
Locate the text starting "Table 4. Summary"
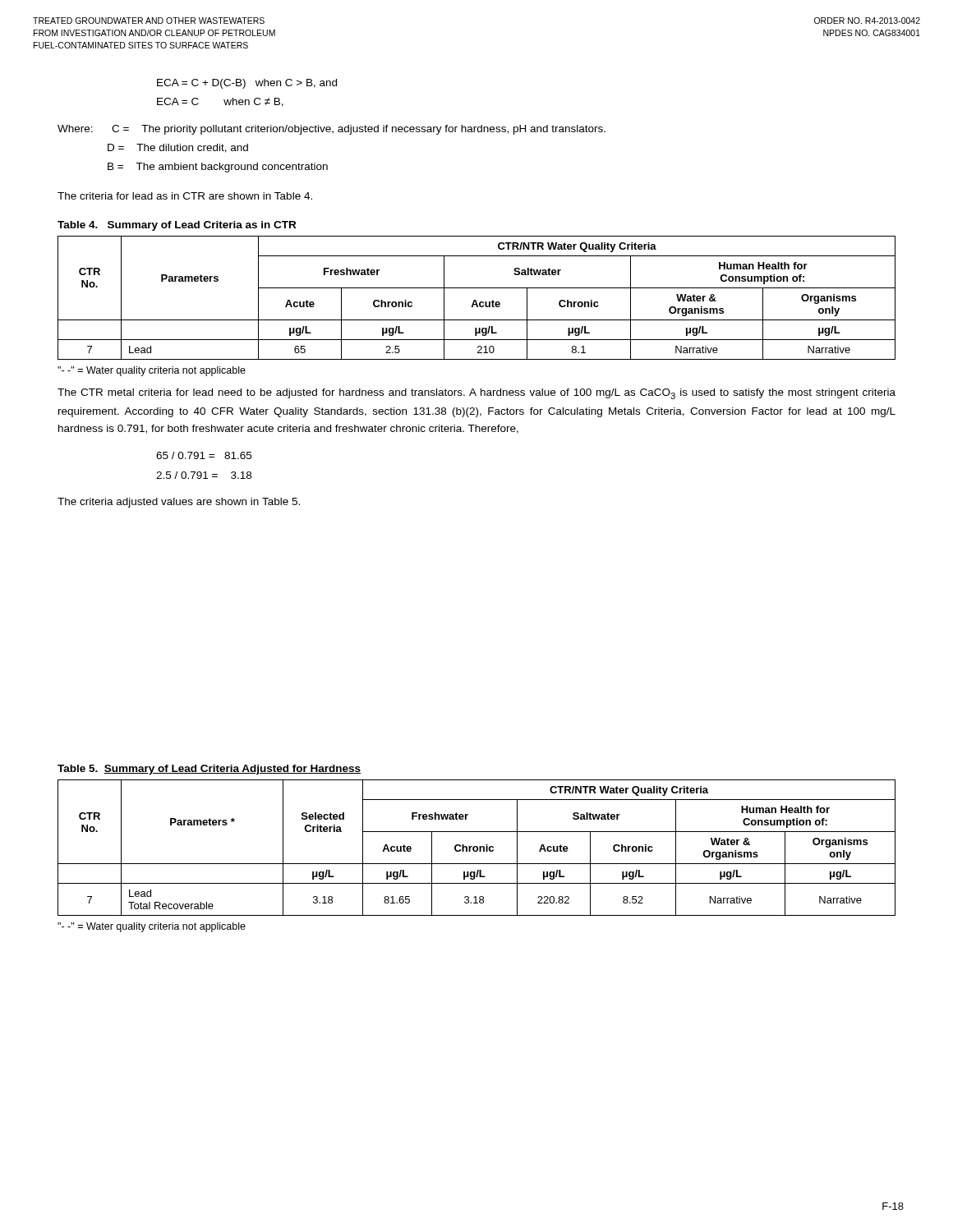click(177, 224)
